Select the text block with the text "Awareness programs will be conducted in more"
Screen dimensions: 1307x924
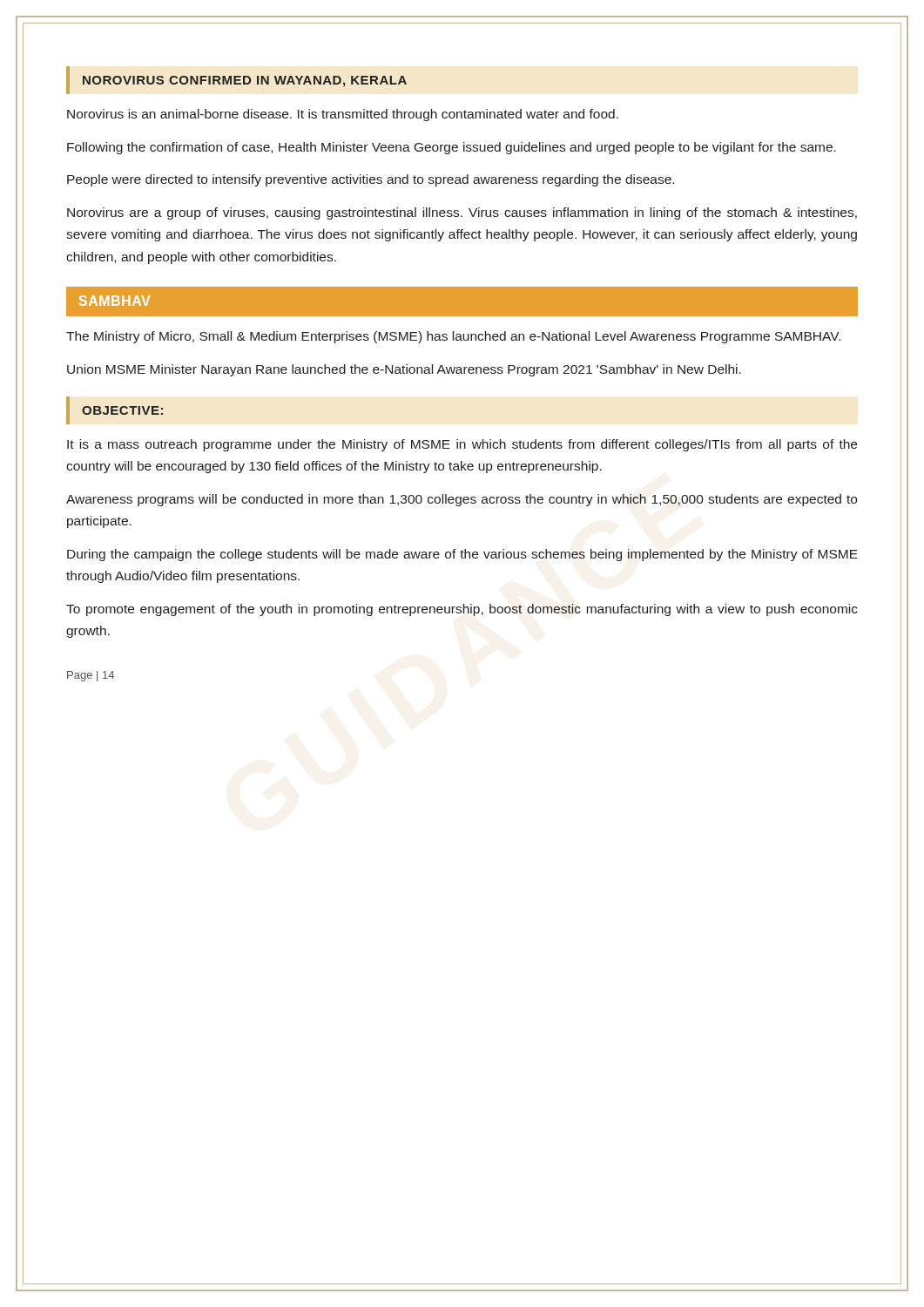coord(462,510)
